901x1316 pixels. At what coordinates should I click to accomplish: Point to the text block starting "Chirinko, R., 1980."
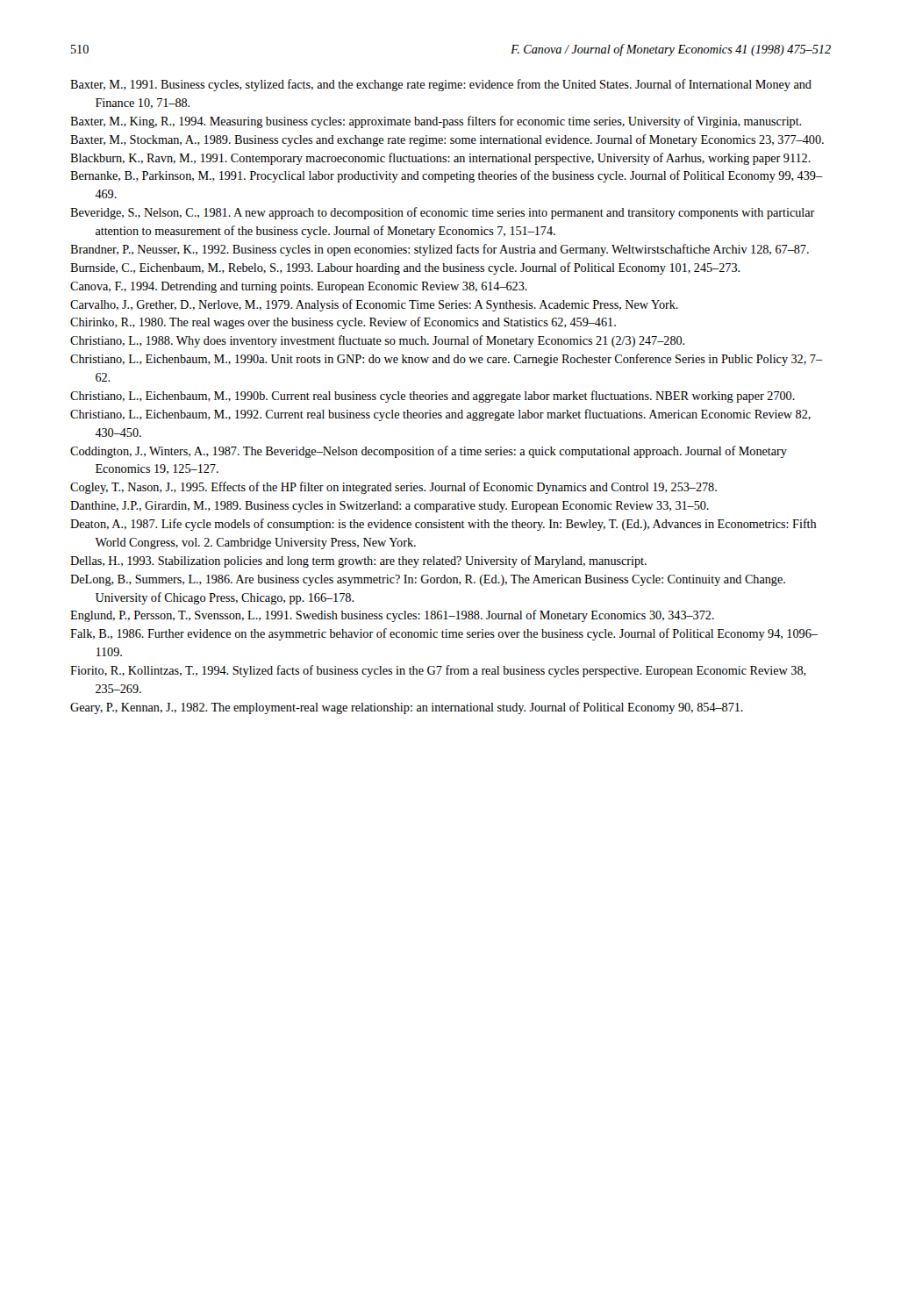[x=343, y=322]
